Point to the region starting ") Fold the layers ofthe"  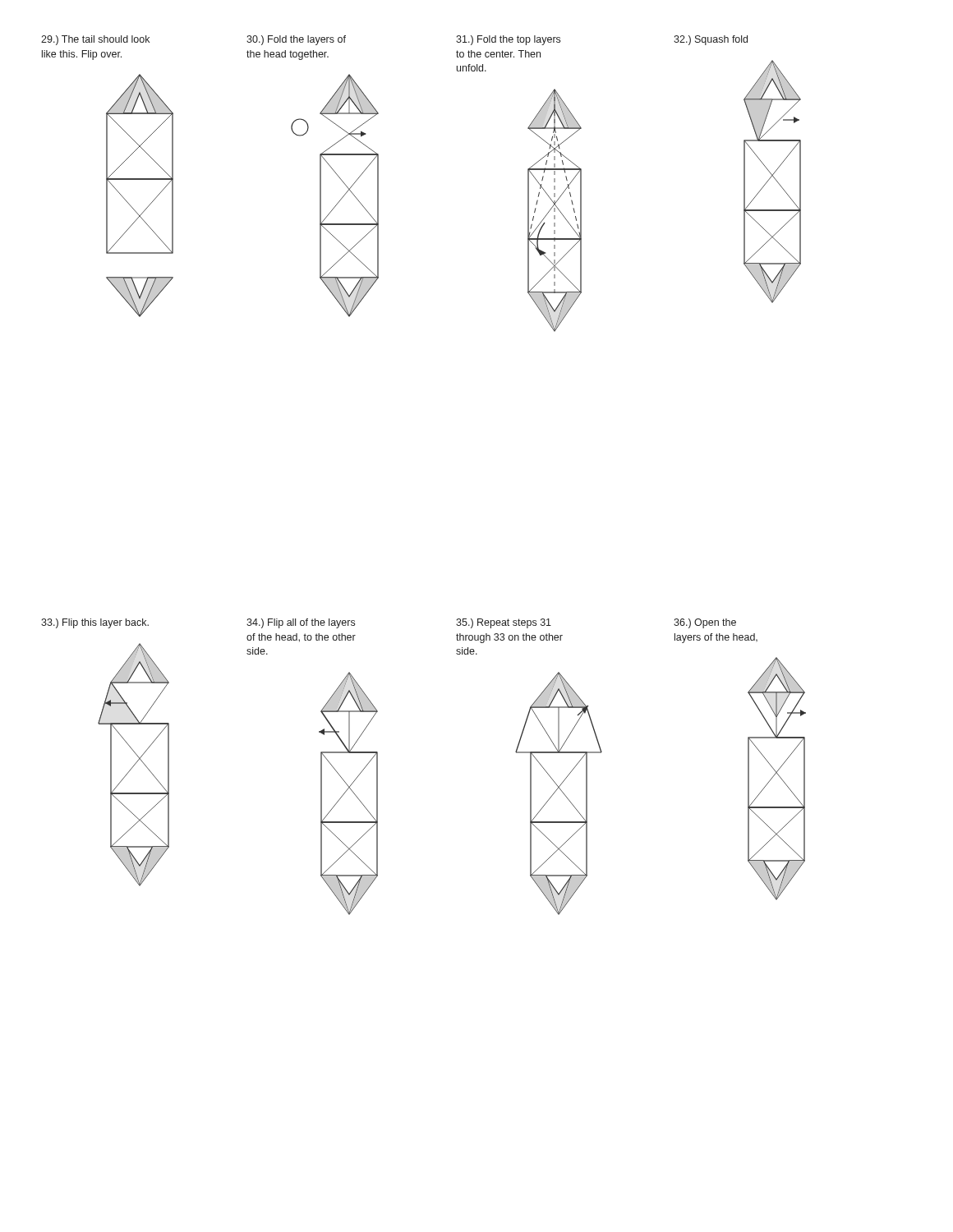(x=296, y=47)
